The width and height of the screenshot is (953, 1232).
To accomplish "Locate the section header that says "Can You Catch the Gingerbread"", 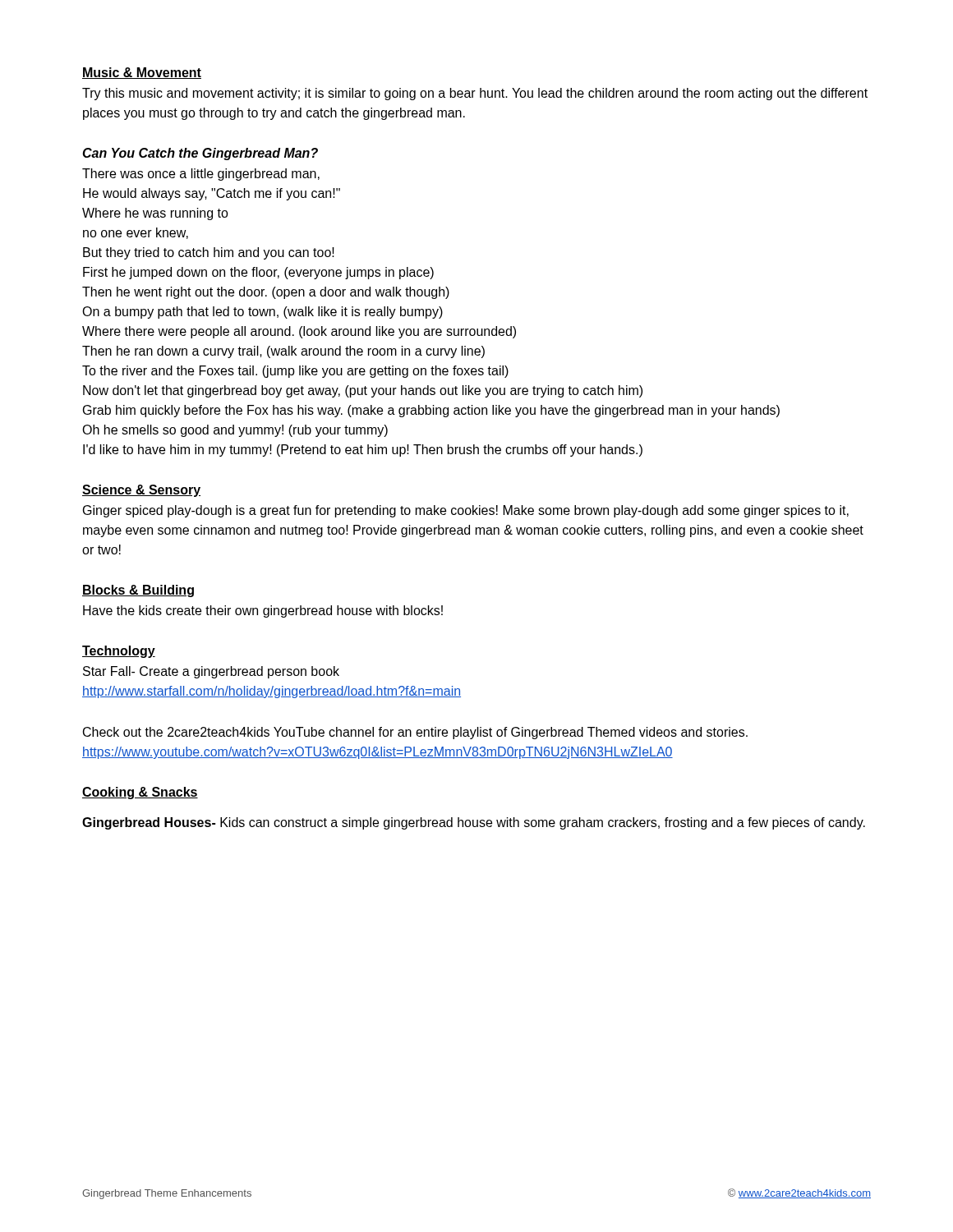I will click(200, 153).
